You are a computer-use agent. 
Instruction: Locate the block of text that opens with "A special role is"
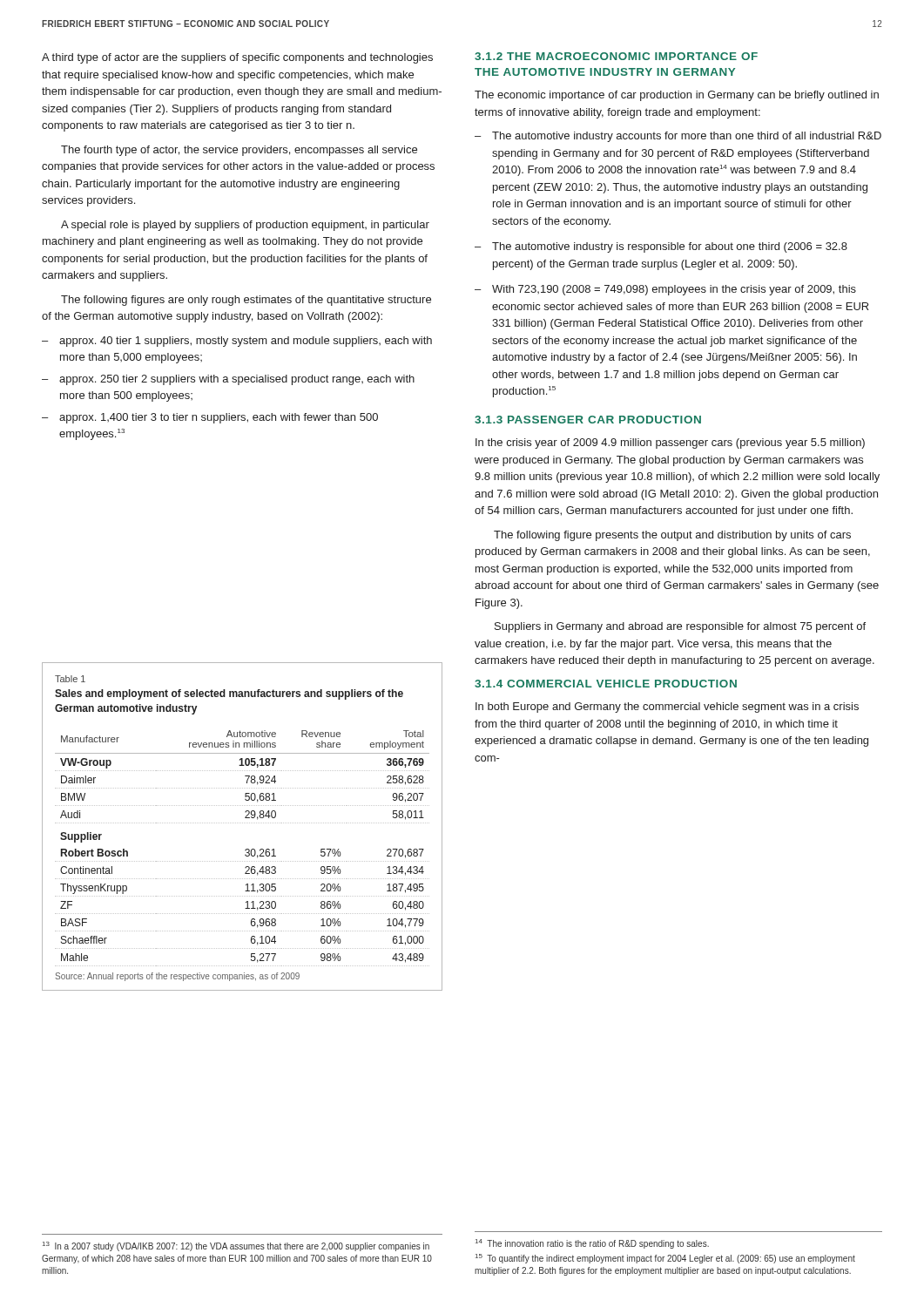[x=242, y=250]
